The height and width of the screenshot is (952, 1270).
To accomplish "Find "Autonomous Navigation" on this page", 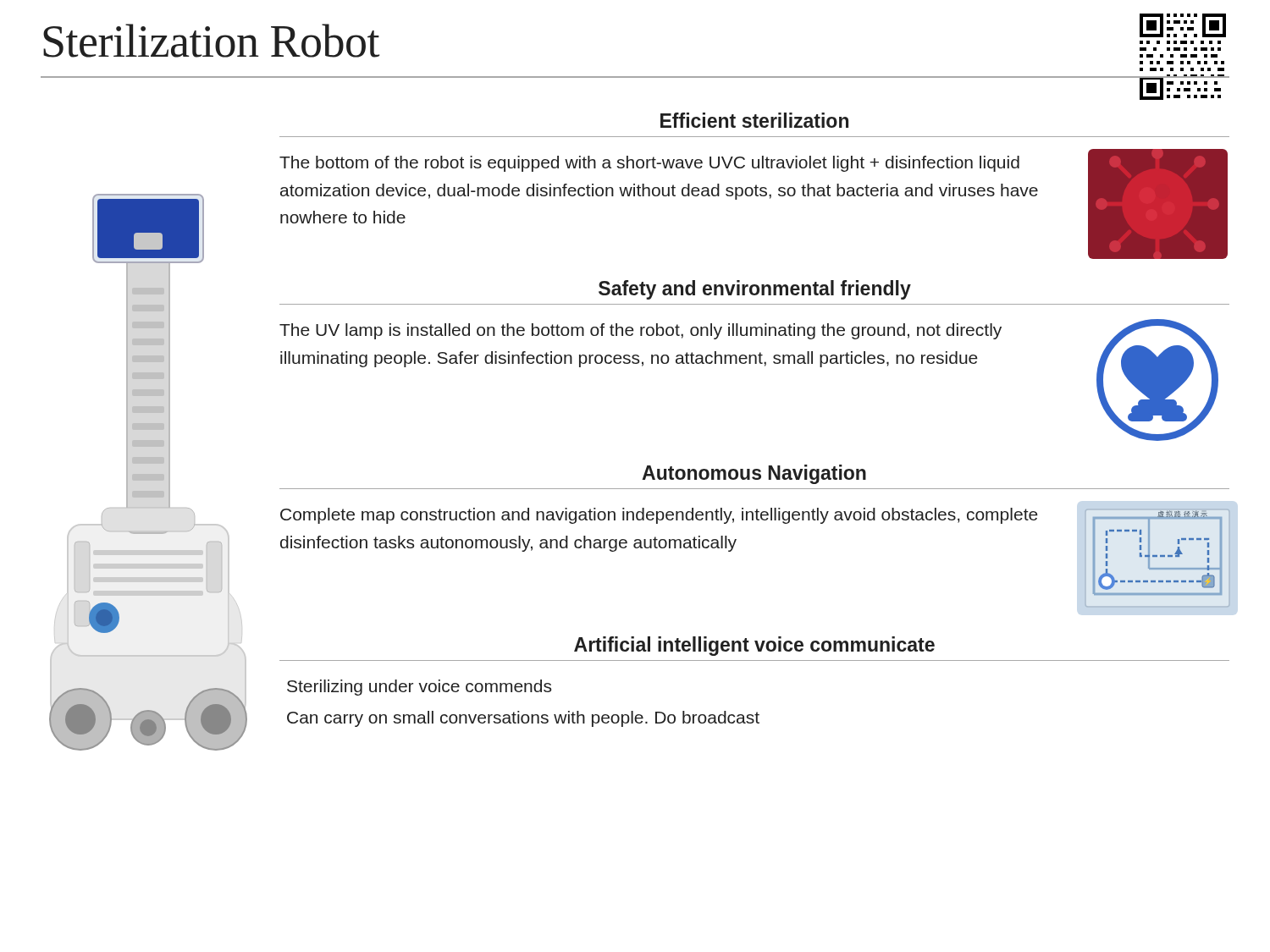I will tap(754, 473).
